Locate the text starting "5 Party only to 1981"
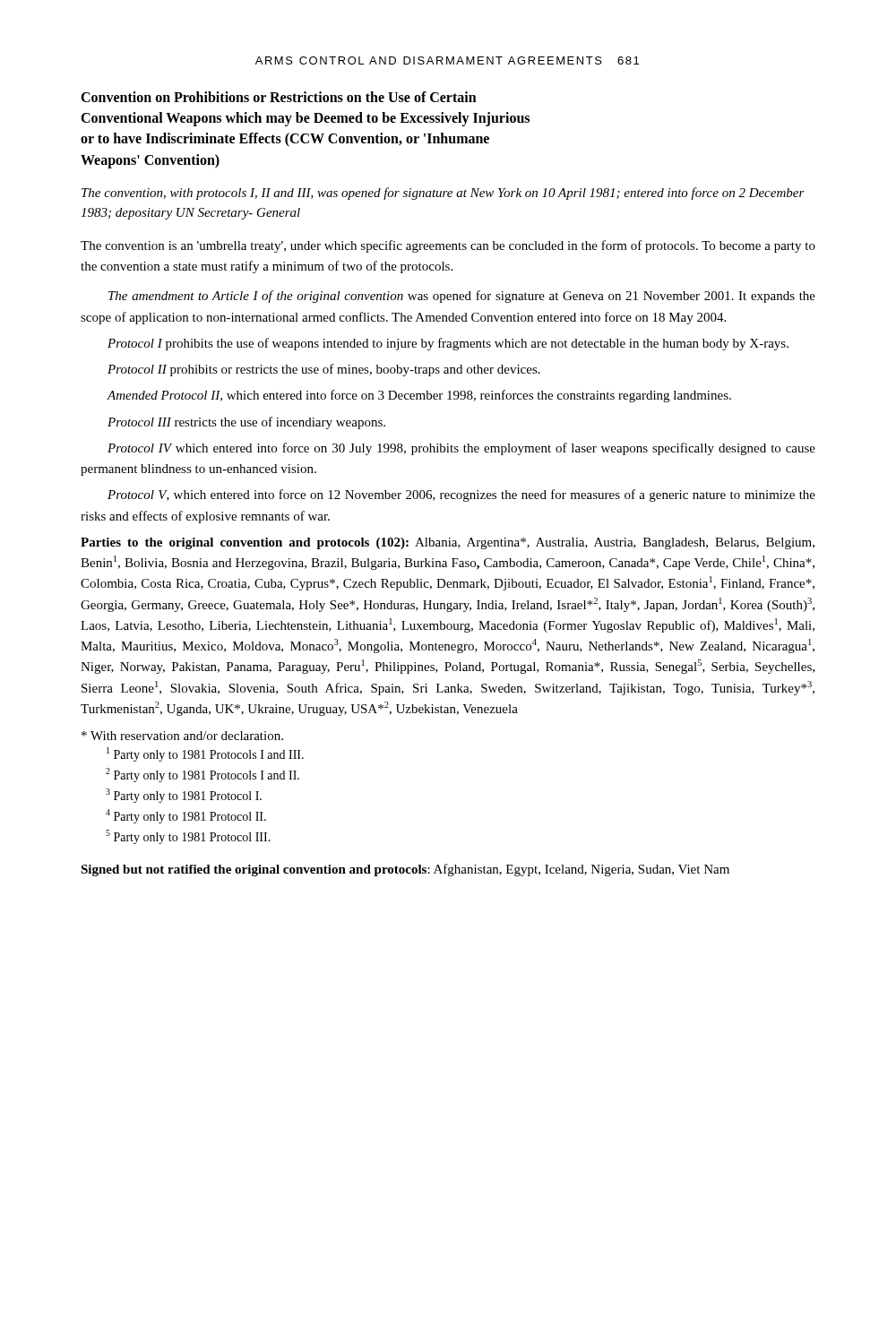This screenshot has height=1344, width=896. (188, 836)
